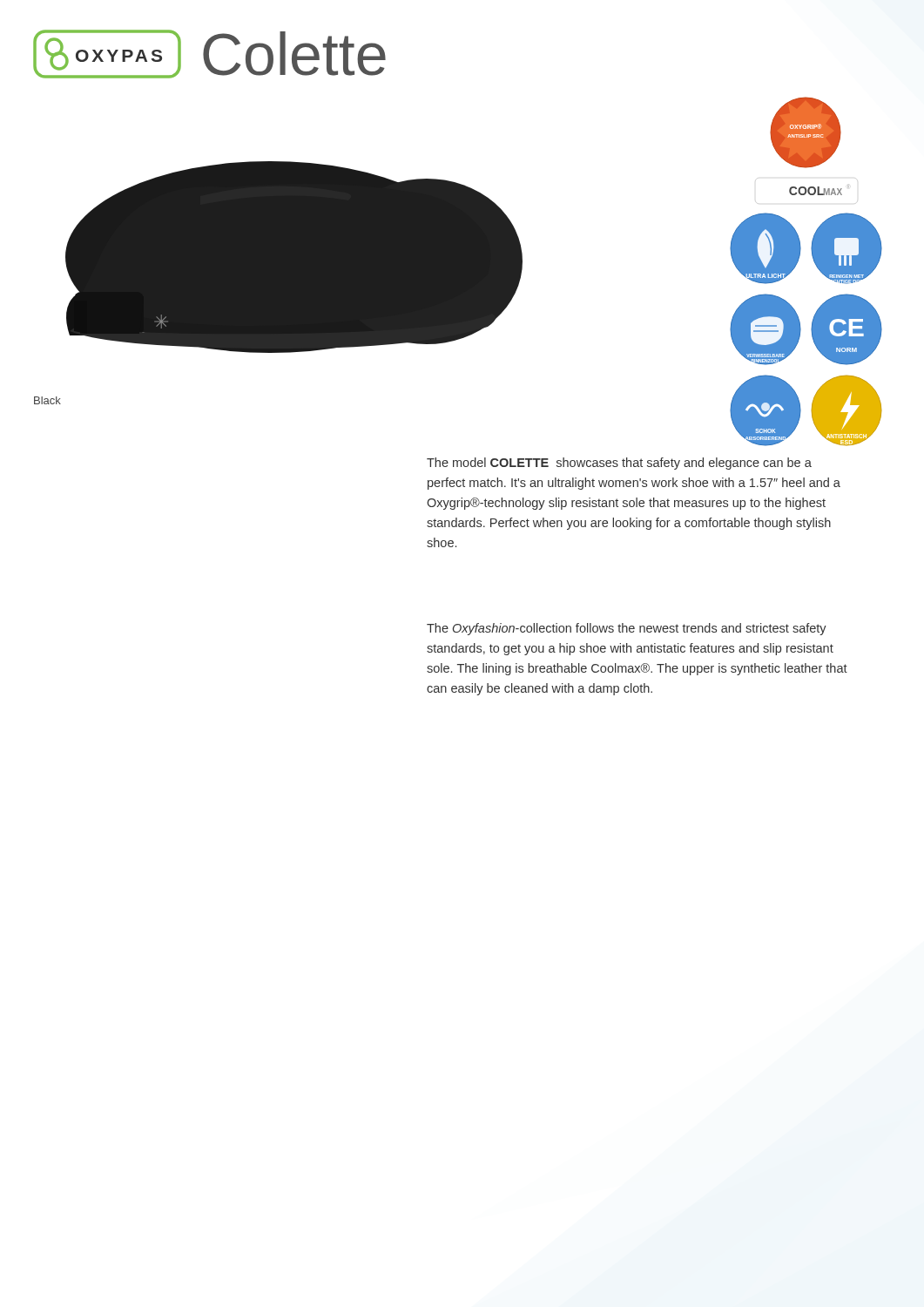Locate the infographic
924x1307 pixels.
click(x=806, y=275)
